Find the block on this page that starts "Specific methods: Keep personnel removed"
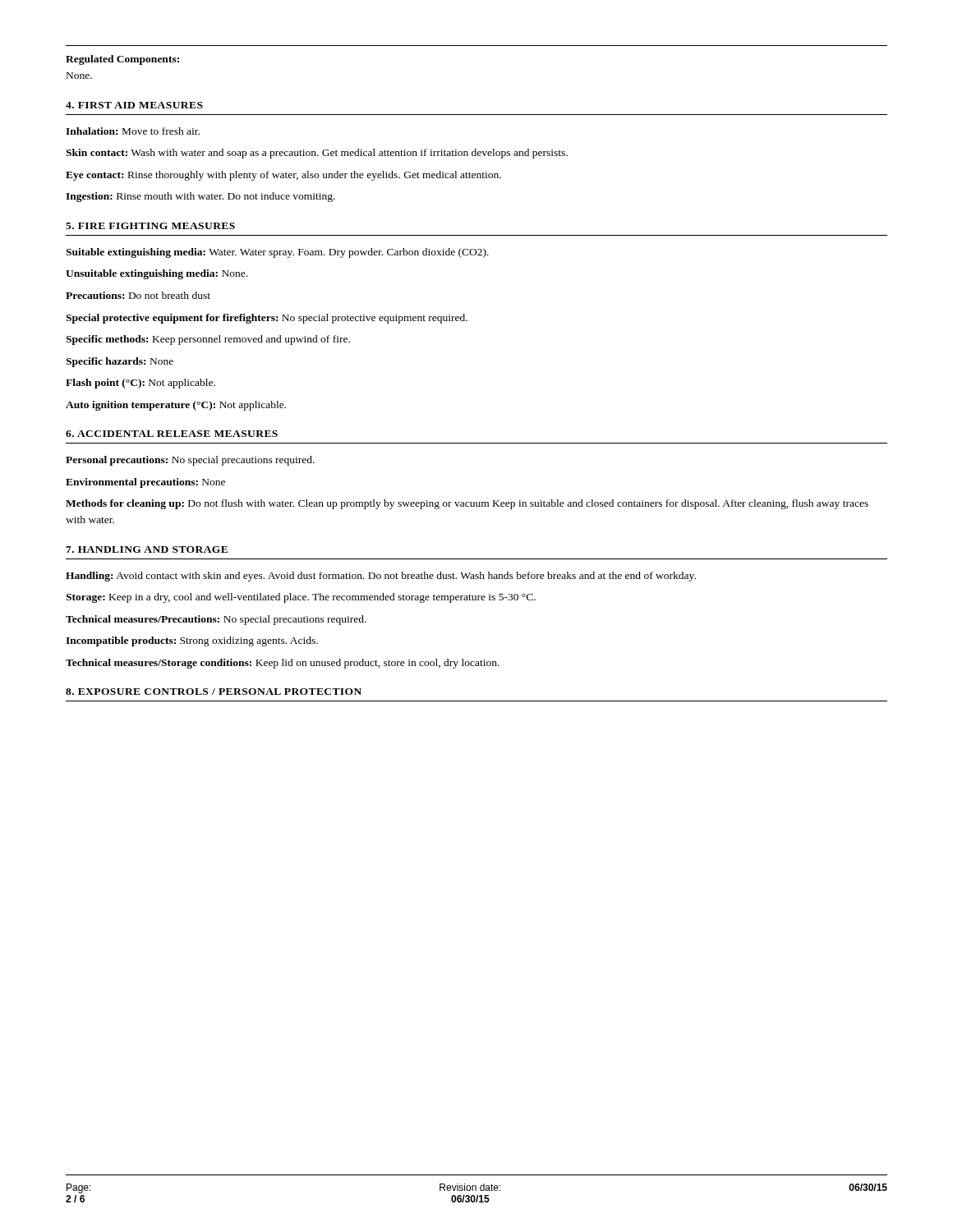 tap(208, 339)
